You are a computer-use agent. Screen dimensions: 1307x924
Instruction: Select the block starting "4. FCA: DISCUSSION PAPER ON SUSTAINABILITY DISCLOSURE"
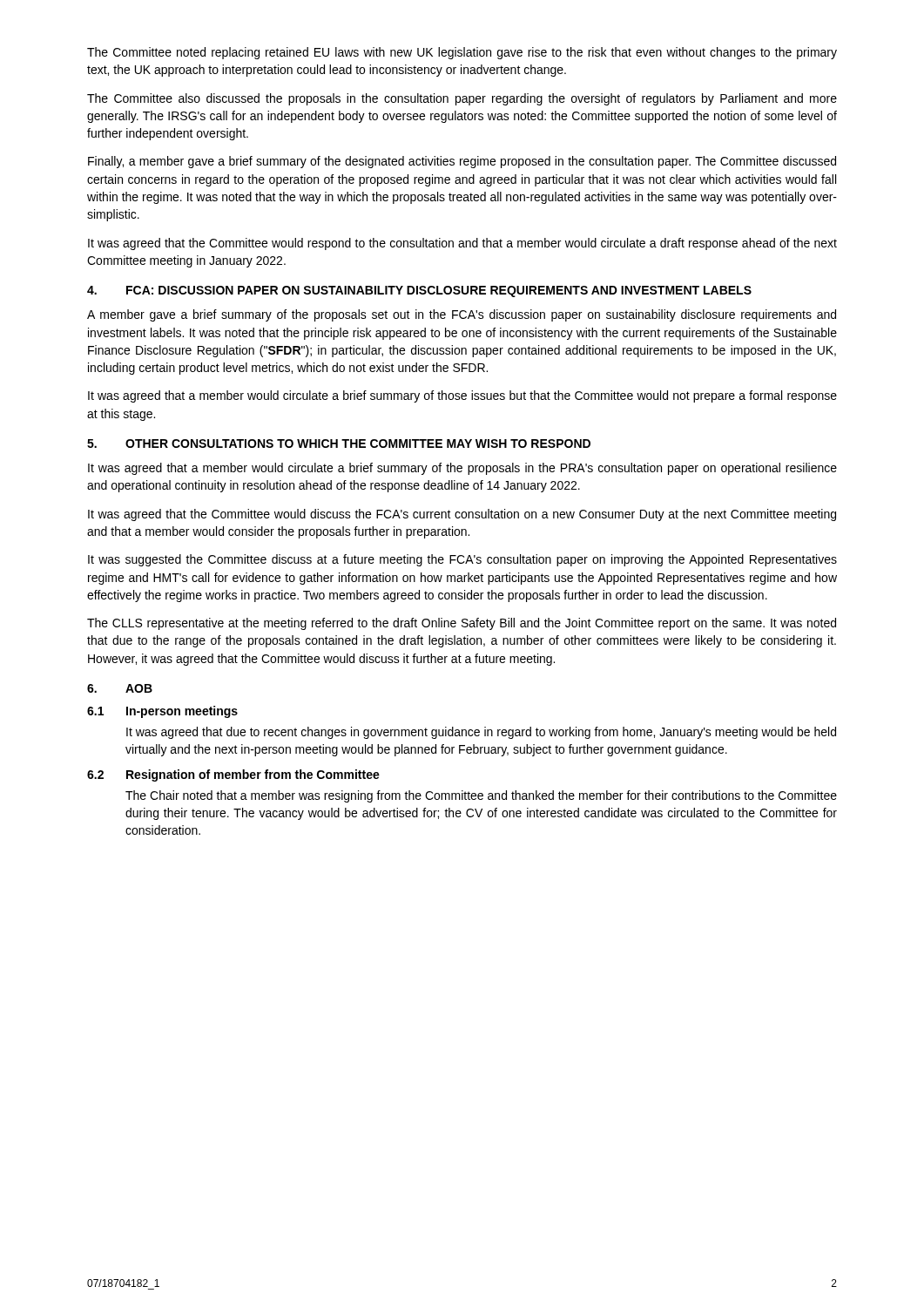point(462,290)
